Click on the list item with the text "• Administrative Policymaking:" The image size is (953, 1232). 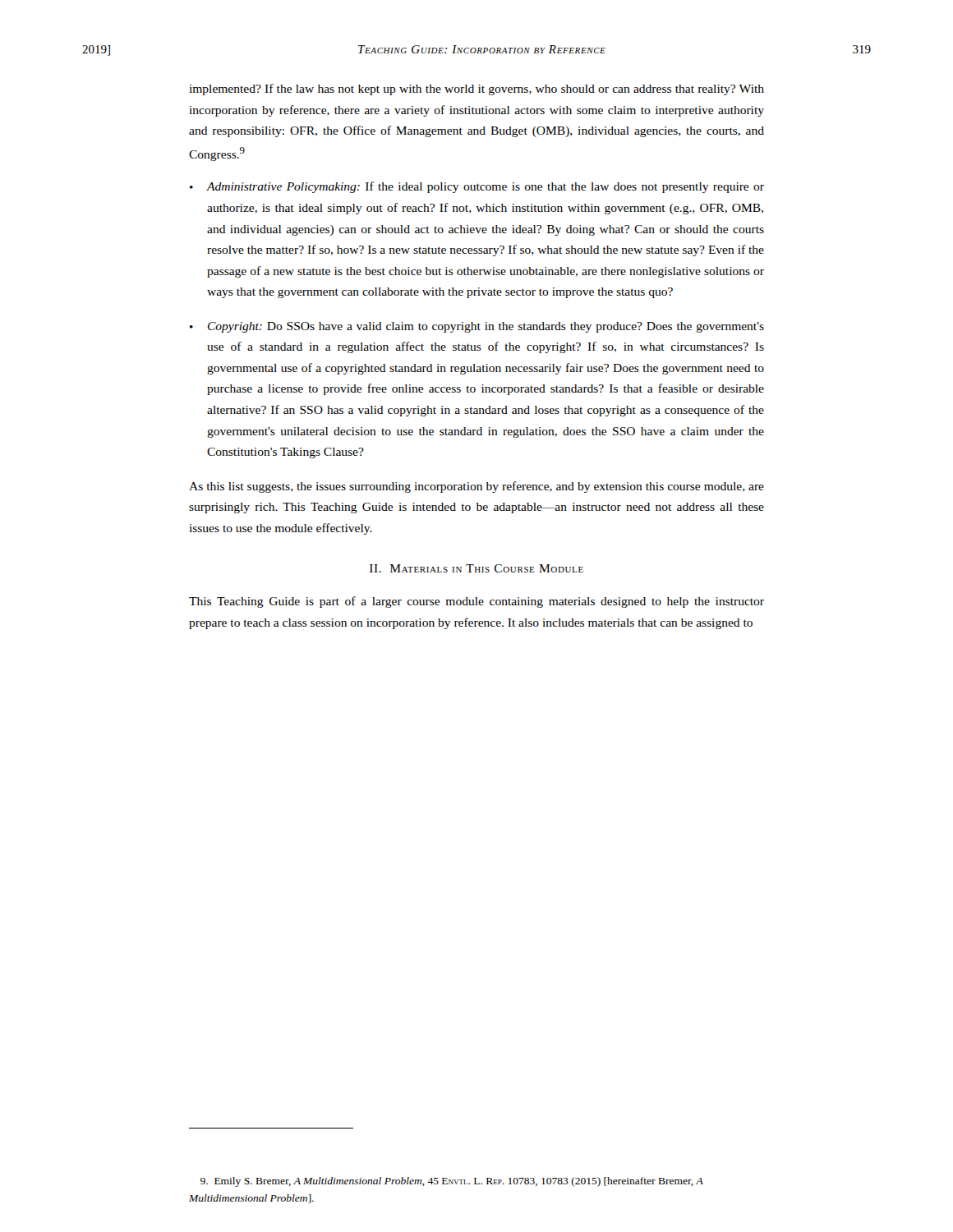(476, 239)
